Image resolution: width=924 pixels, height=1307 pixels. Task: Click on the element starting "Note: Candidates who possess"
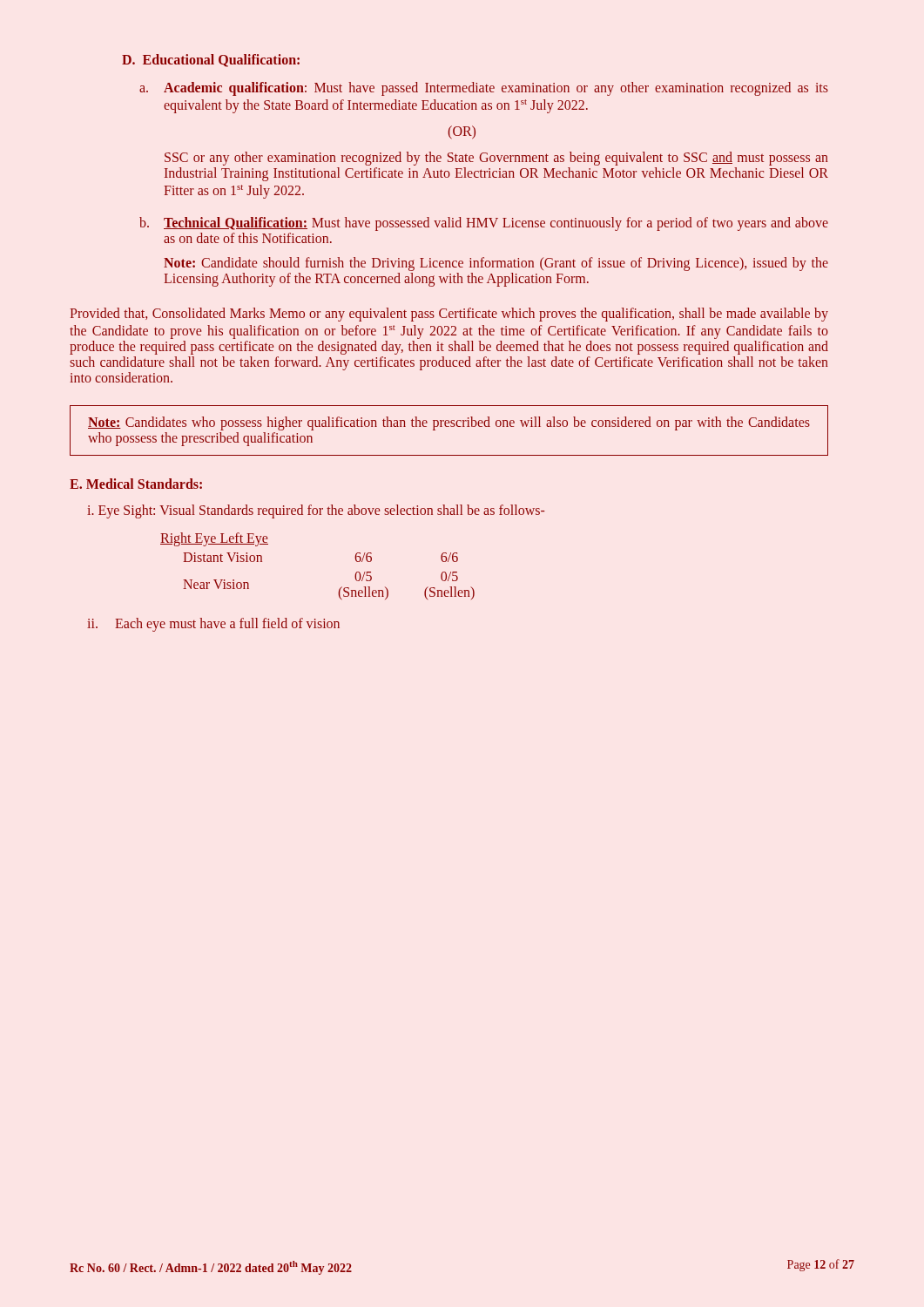[x=449, y=430]
